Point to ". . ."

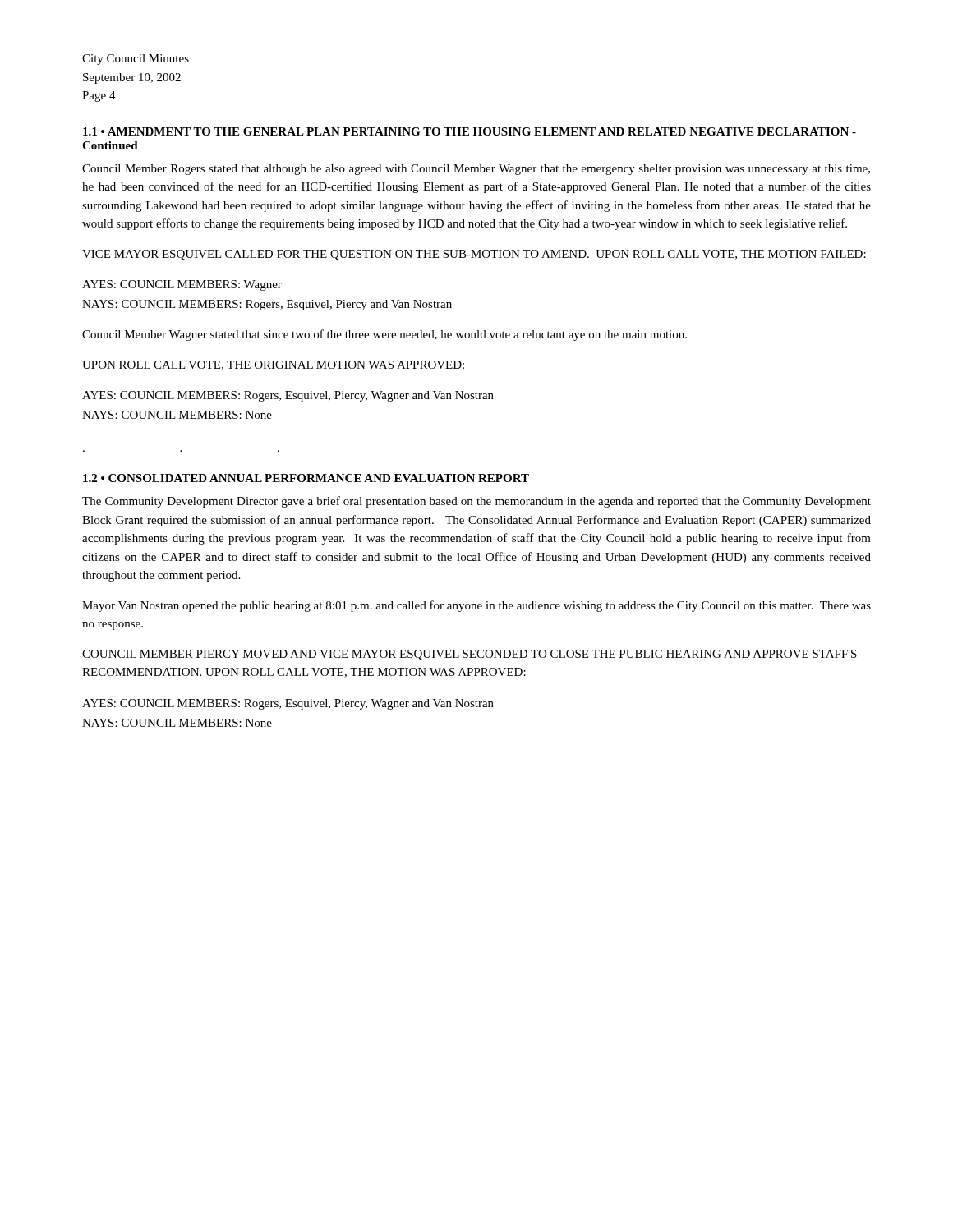(x=188, y=448)
